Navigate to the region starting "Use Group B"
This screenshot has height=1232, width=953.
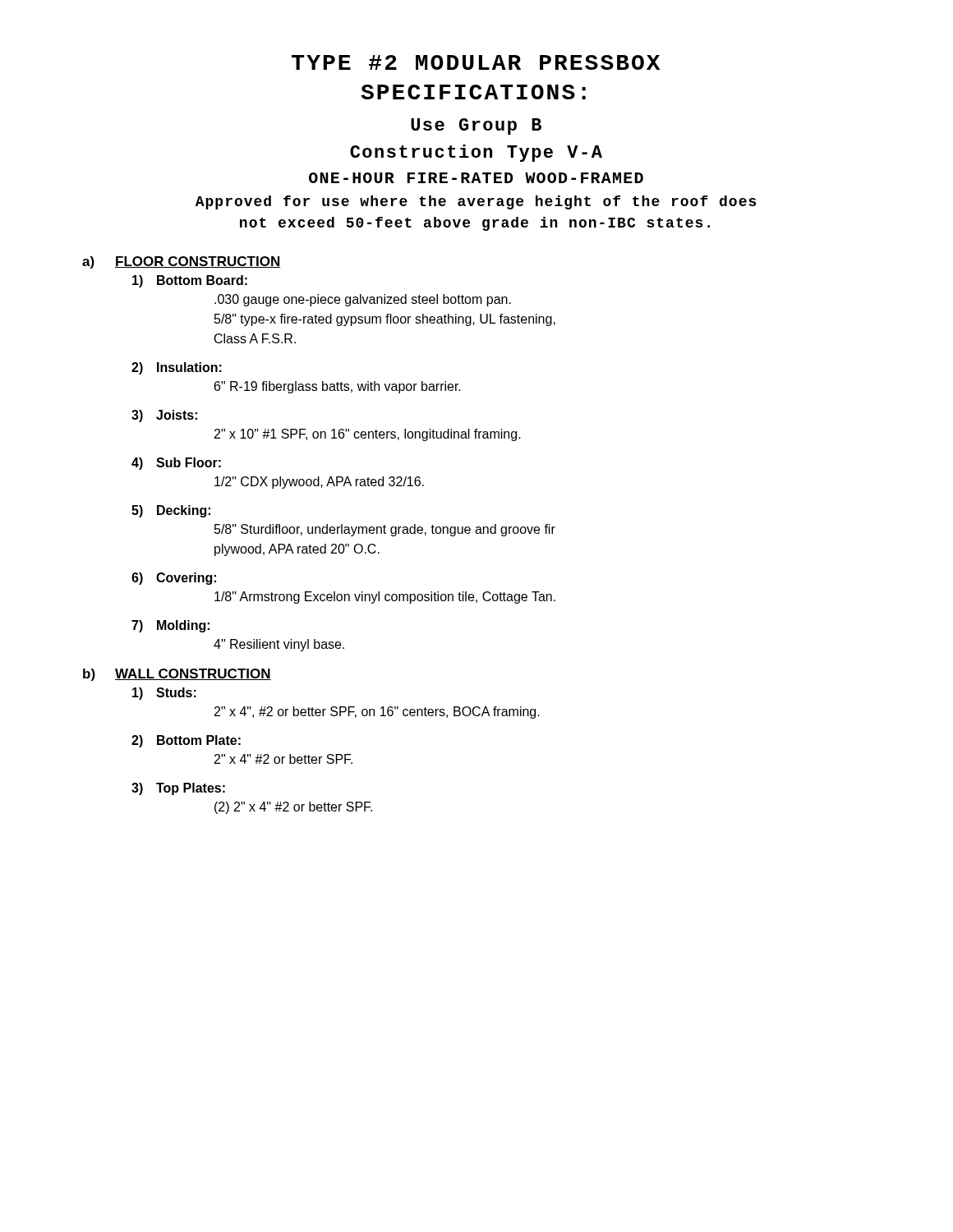point(476,127)
